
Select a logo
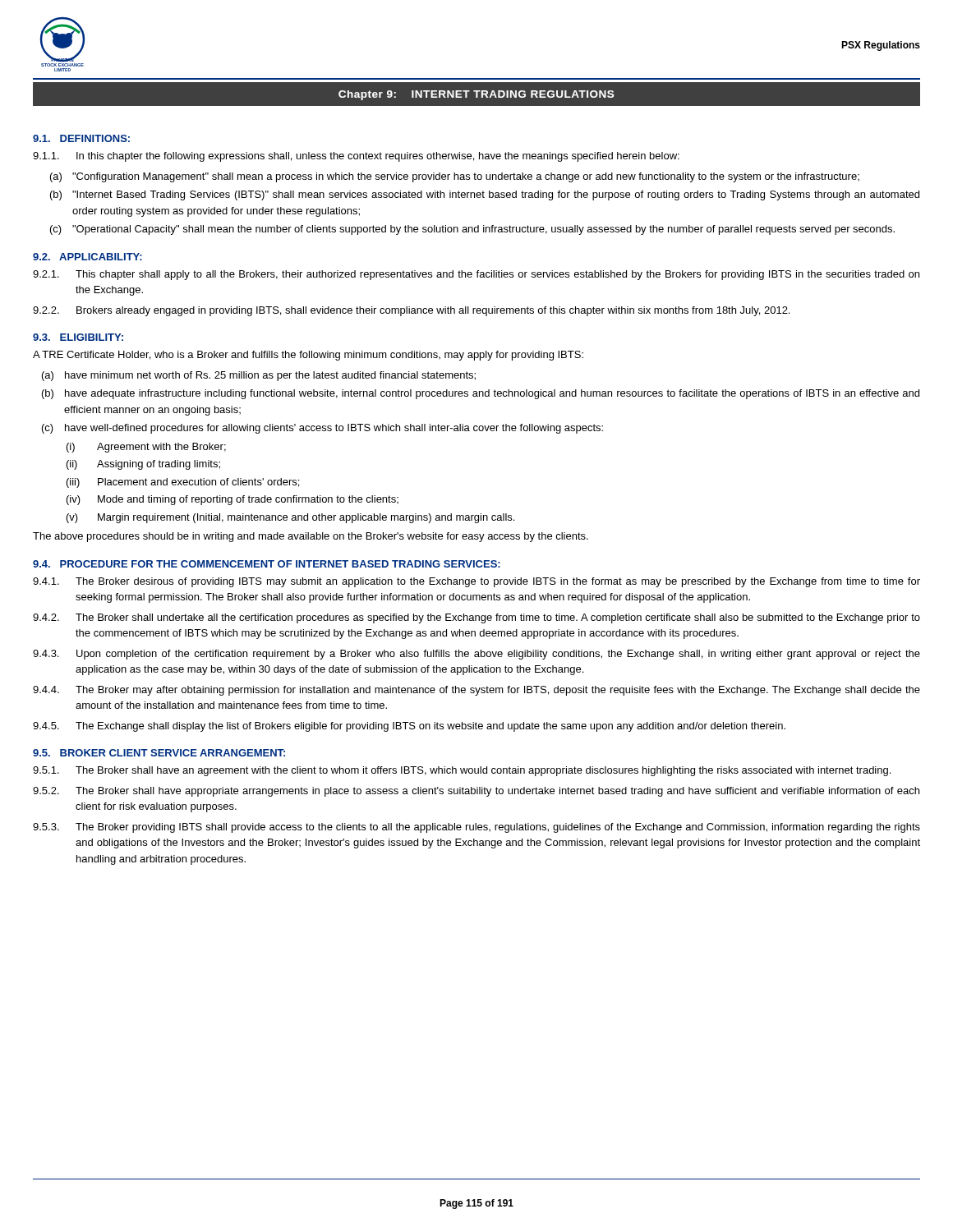pos(66,44)
